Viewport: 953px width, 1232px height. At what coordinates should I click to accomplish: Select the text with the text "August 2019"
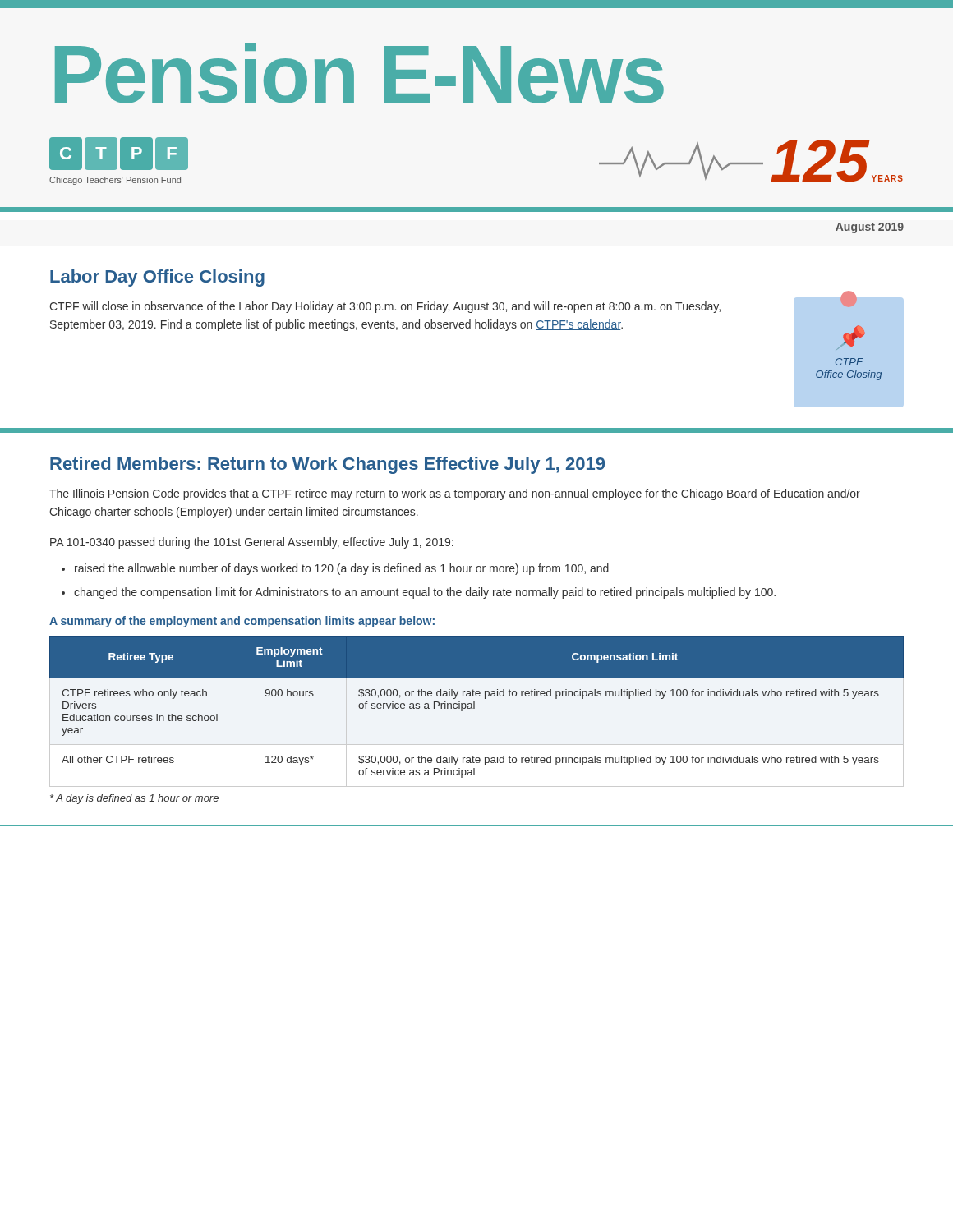pyautogui.click(x=870, y=227)
